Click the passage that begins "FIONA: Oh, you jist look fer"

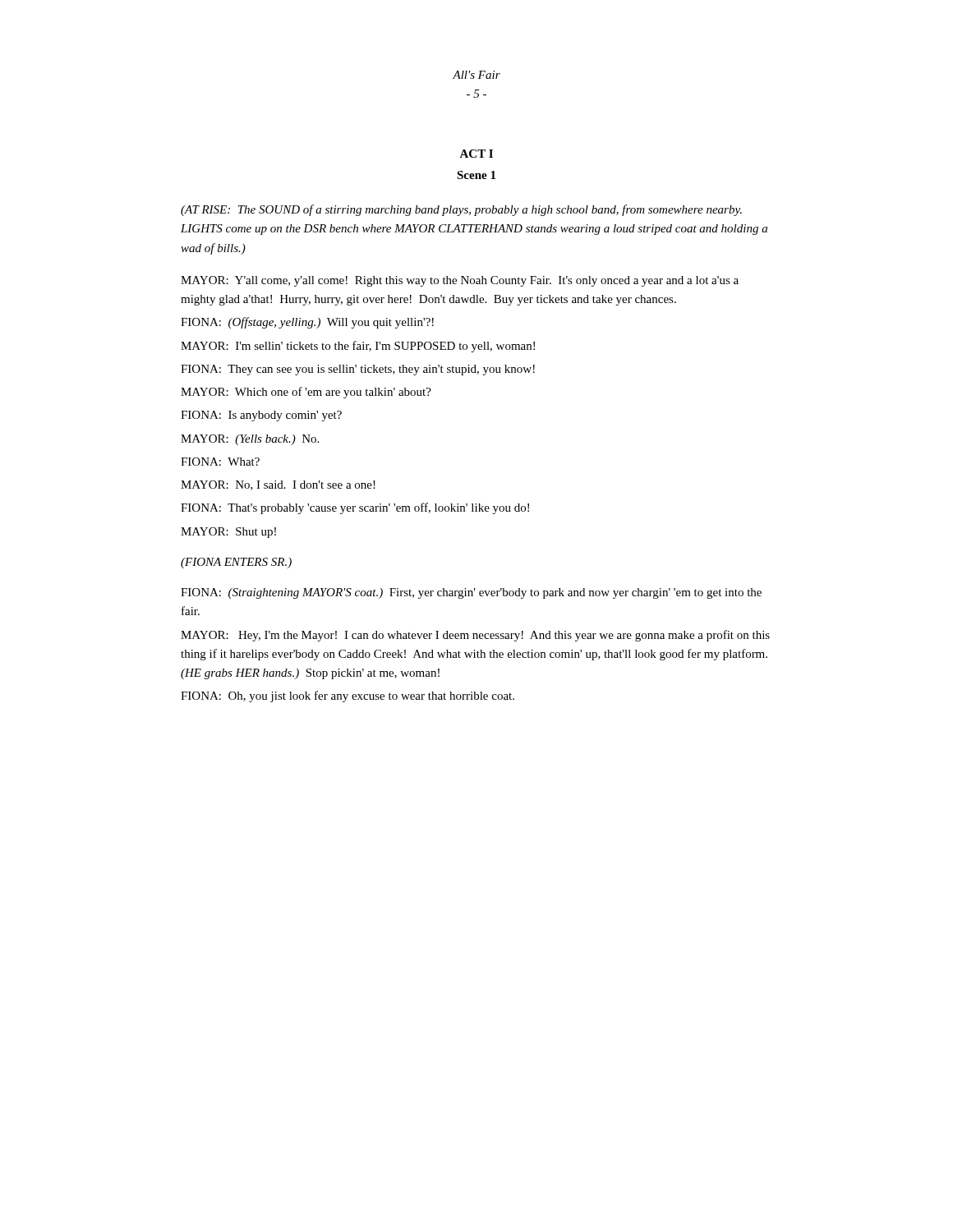348,696
